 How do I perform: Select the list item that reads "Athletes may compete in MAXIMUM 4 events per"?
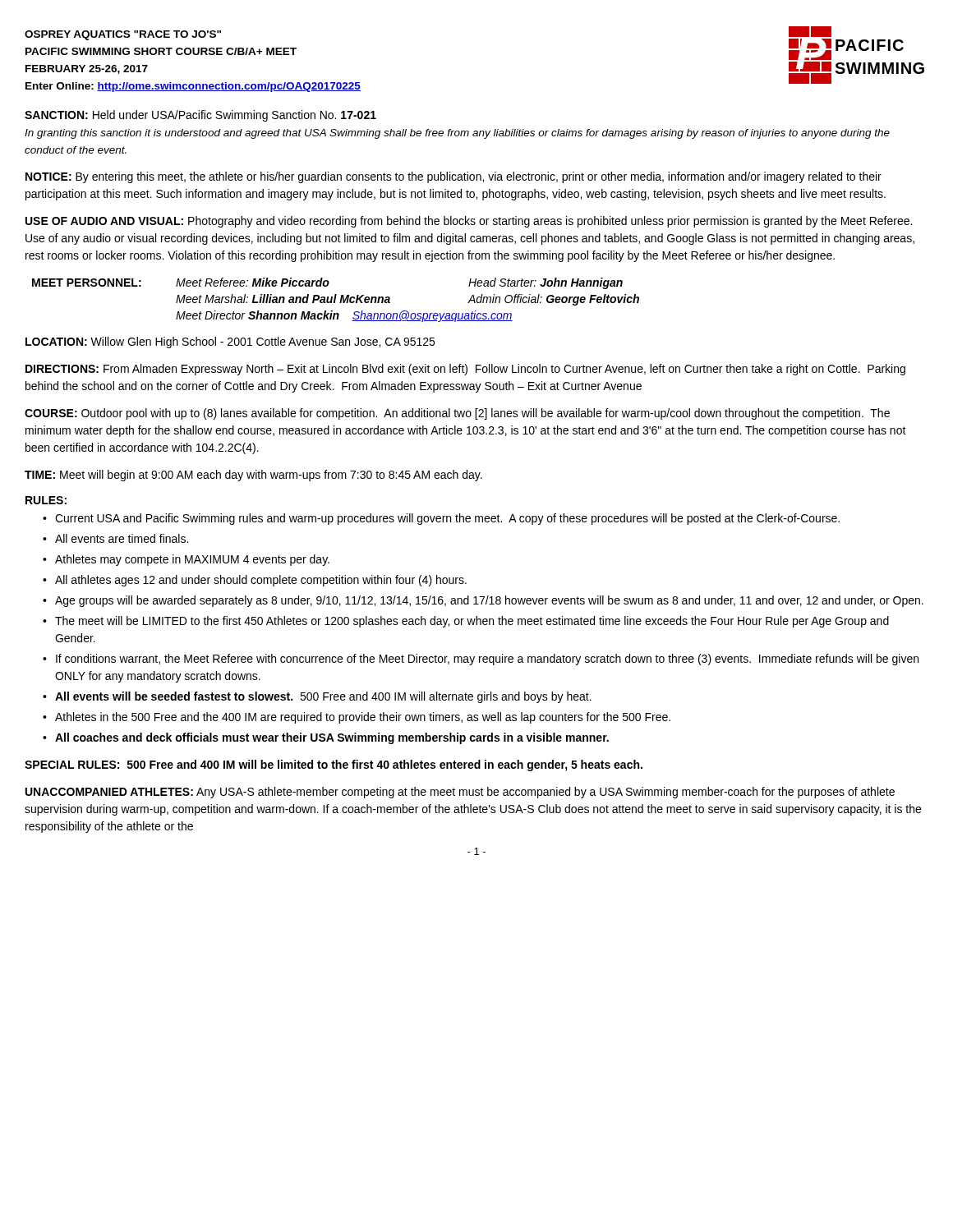point(193,560)
